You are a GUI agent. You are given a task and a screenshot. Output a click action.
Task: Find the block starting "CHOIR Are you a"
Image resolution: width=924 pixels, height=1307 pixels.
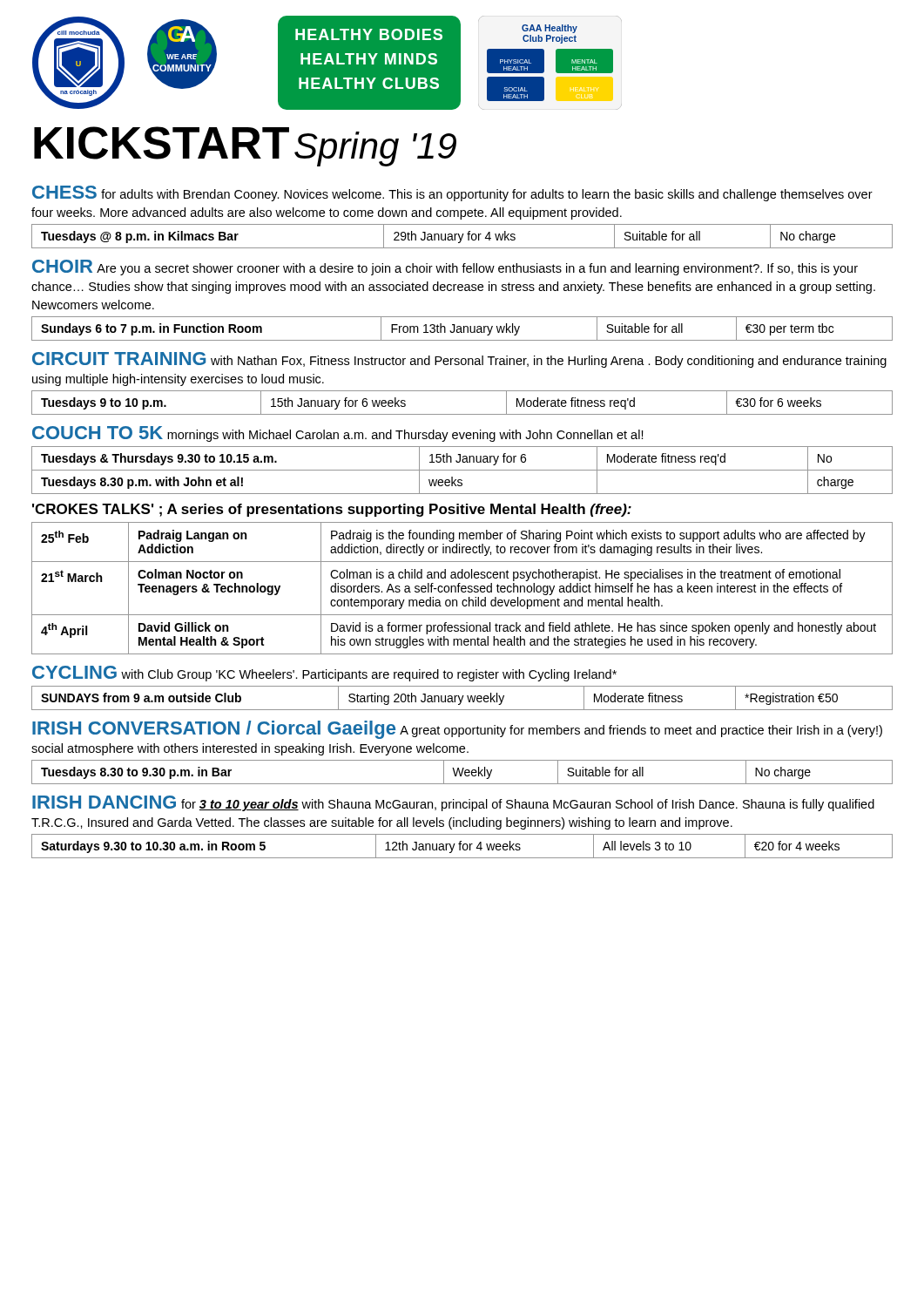[454, 284]
